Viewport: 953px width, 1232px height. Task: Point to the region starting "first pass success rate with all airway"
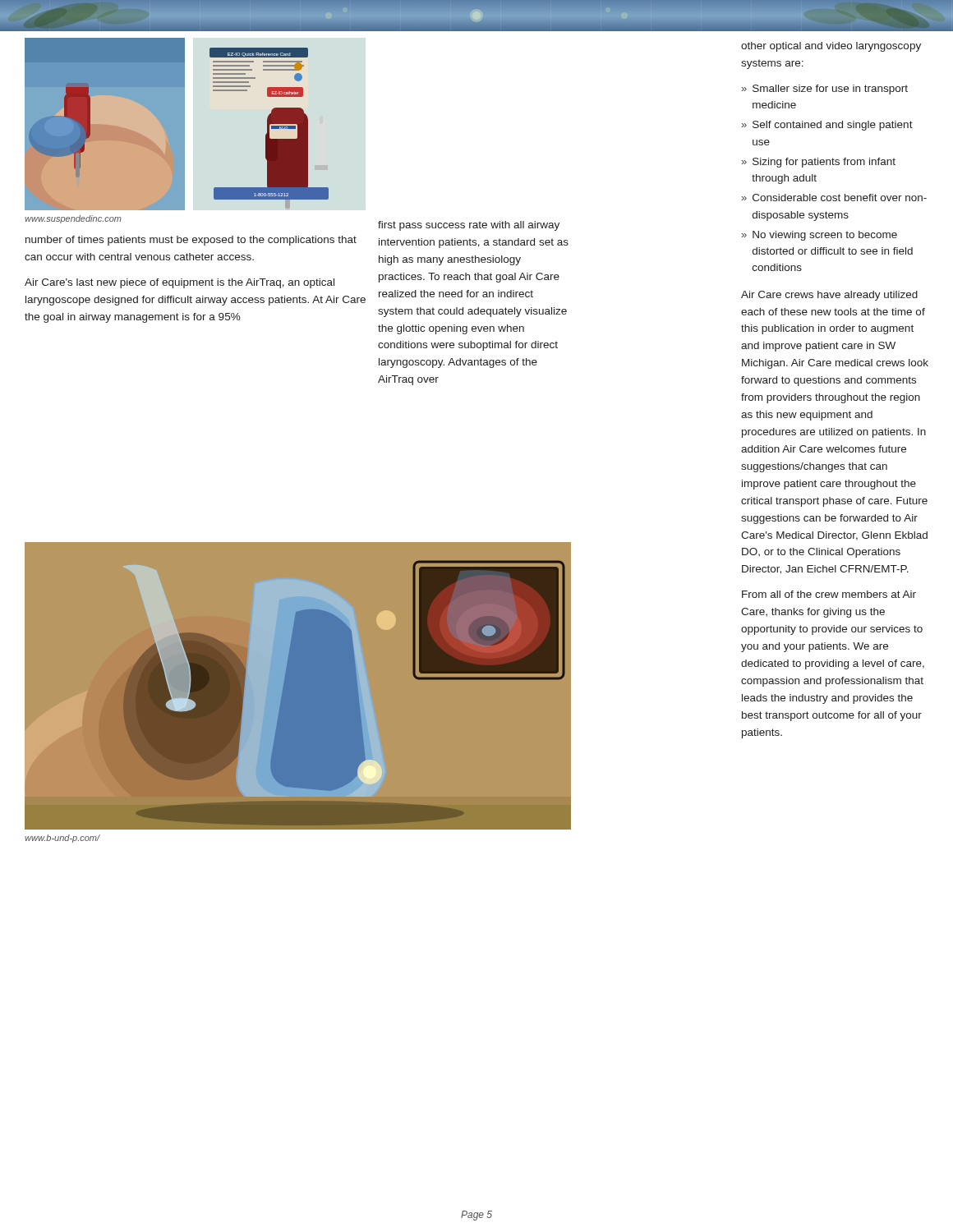click(473, 302)
